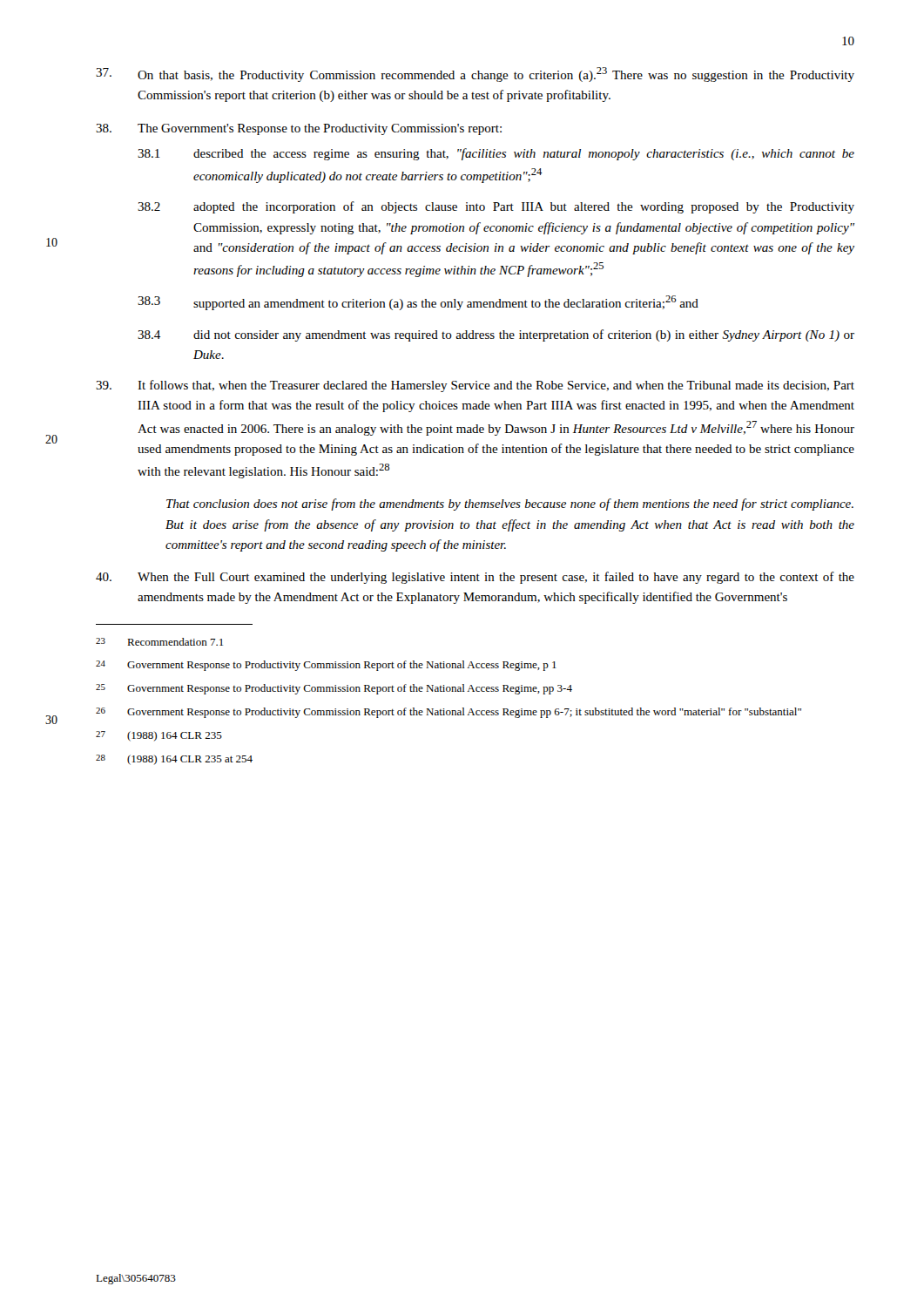The image size is (924, 1307).
Task: Click on the text starting "It follows that, when the Treasurer declared"
Action: [x=475, y=429]
